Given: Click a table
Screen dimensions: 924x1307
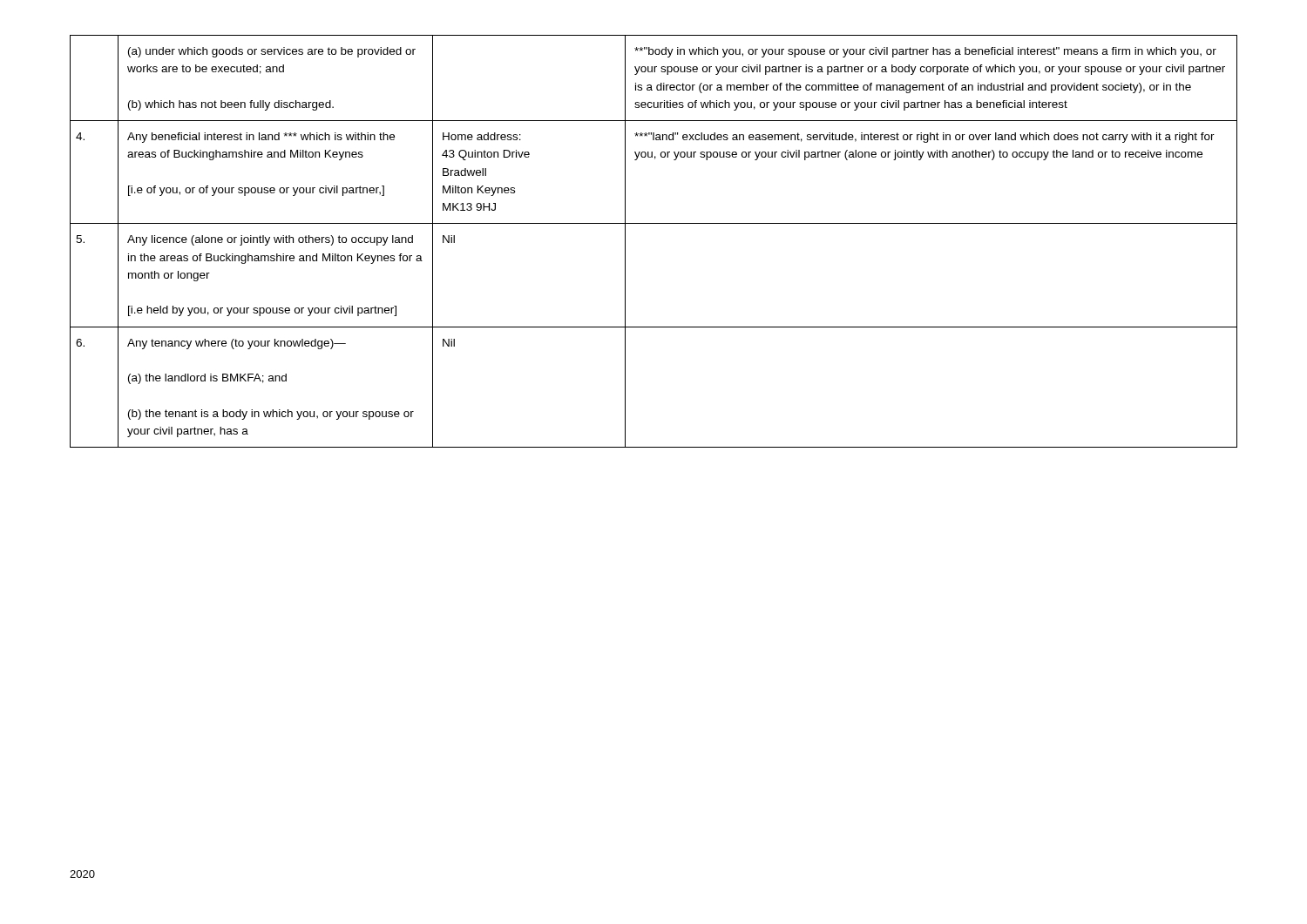Looking at the screenshot, I should tap(654, 241).
